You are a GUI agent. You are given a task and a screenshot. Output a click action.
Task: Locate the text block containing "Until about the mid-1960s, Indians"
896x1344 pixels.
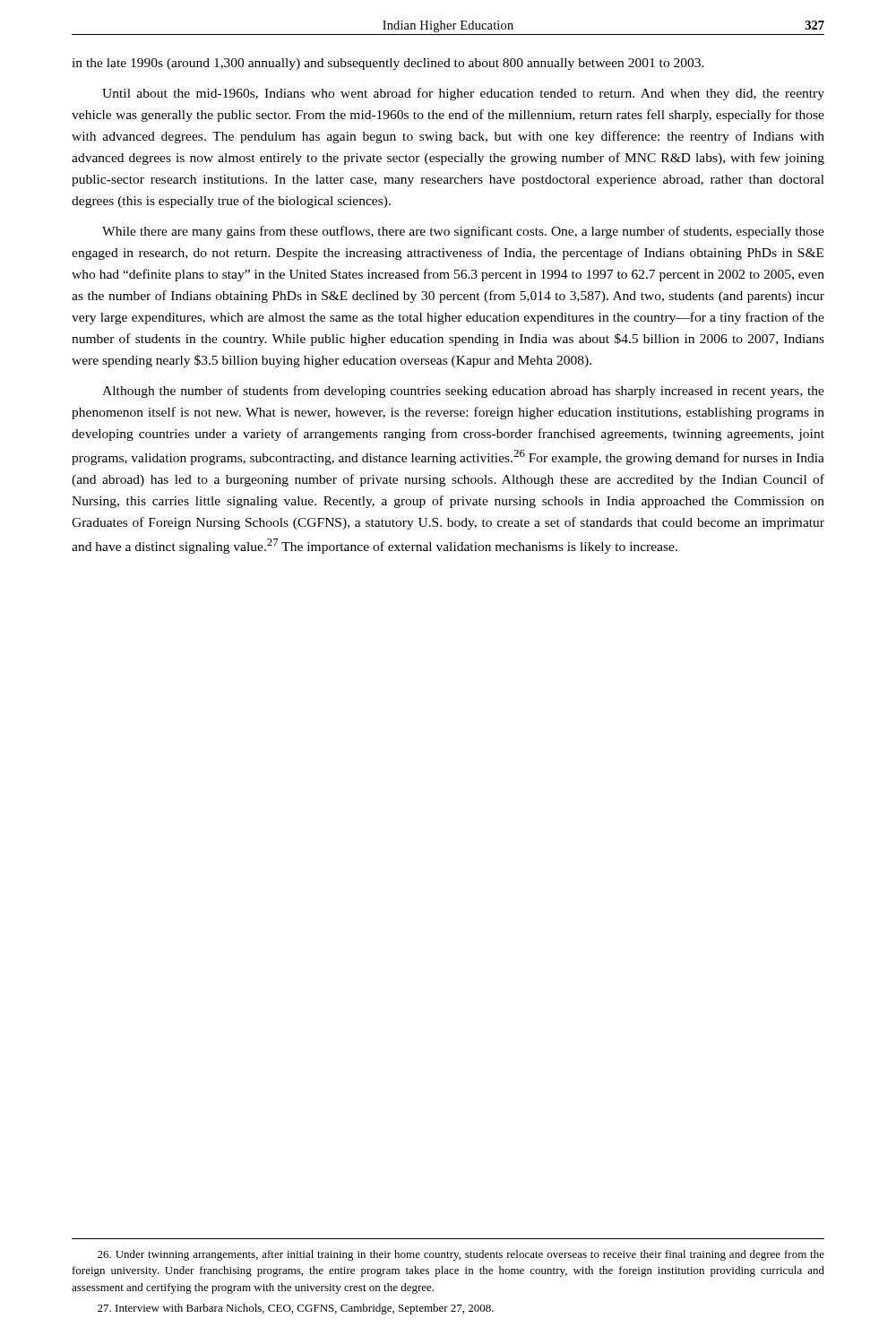pos(448,147)
